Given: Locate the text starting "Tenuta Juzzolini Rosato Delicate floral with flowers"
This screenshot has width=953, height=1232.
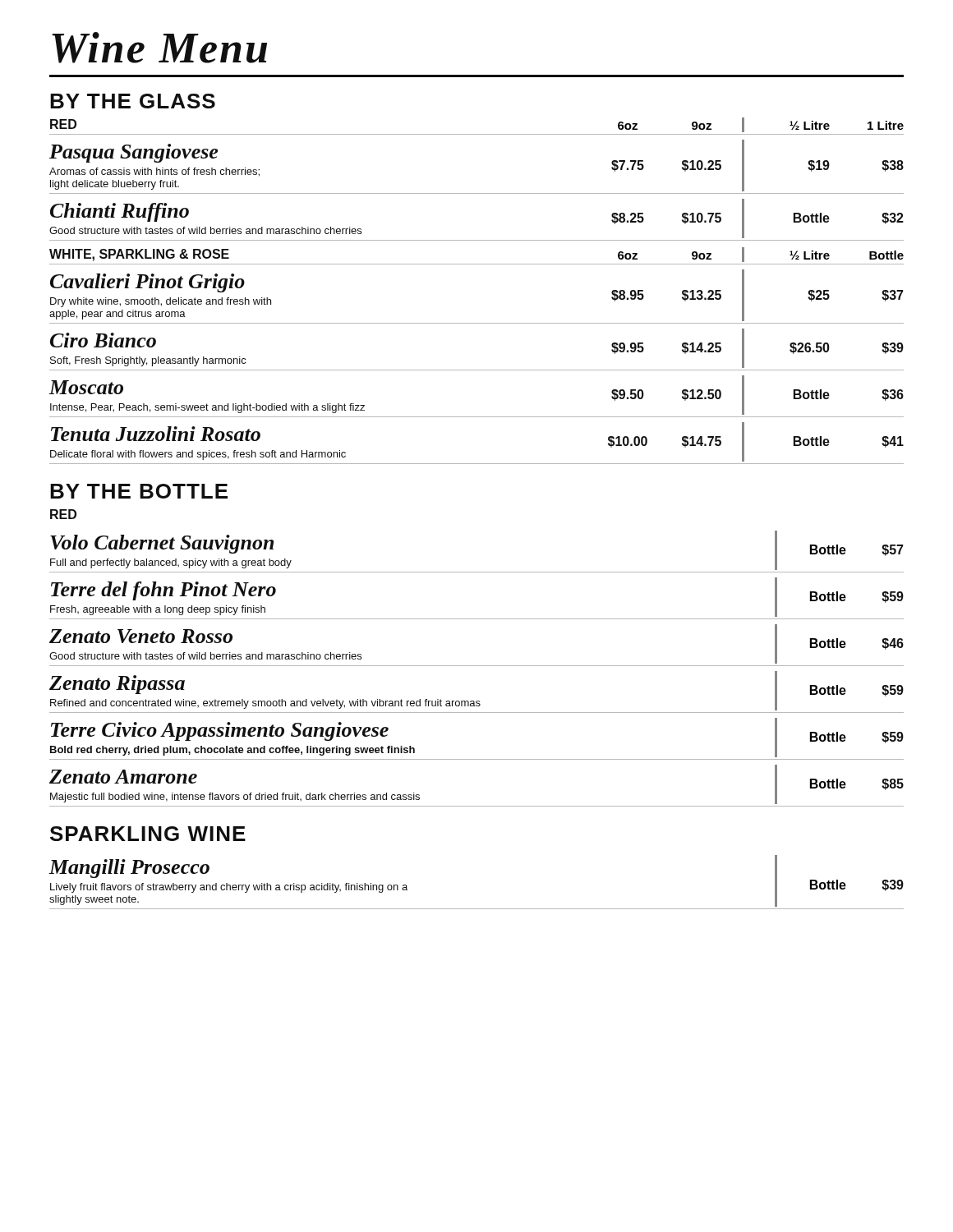Looking at the screenshot, I should tap(476, 441).
